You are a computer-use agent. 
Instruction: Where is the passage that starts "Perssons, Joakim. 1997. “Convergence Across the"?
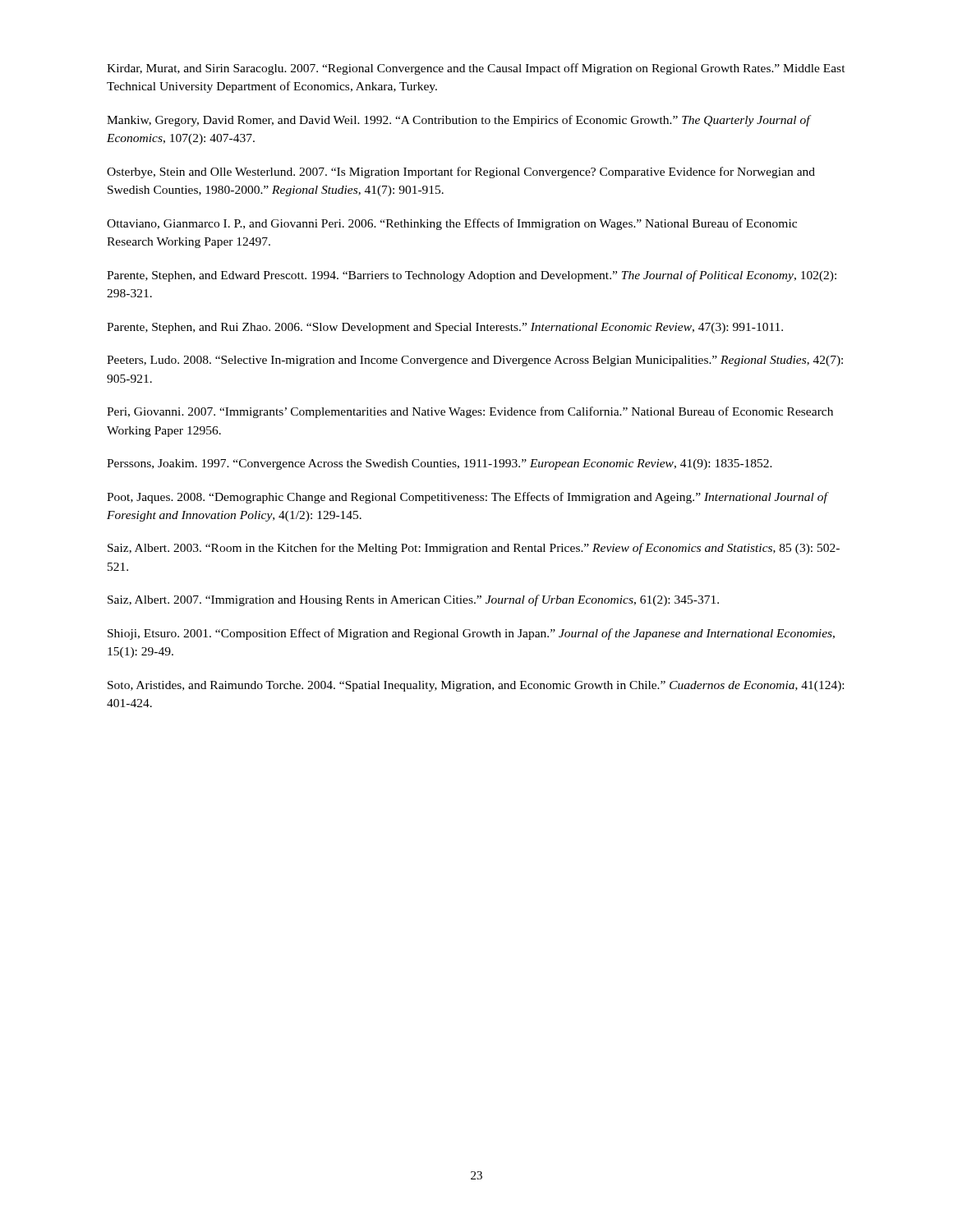(440, 463)
